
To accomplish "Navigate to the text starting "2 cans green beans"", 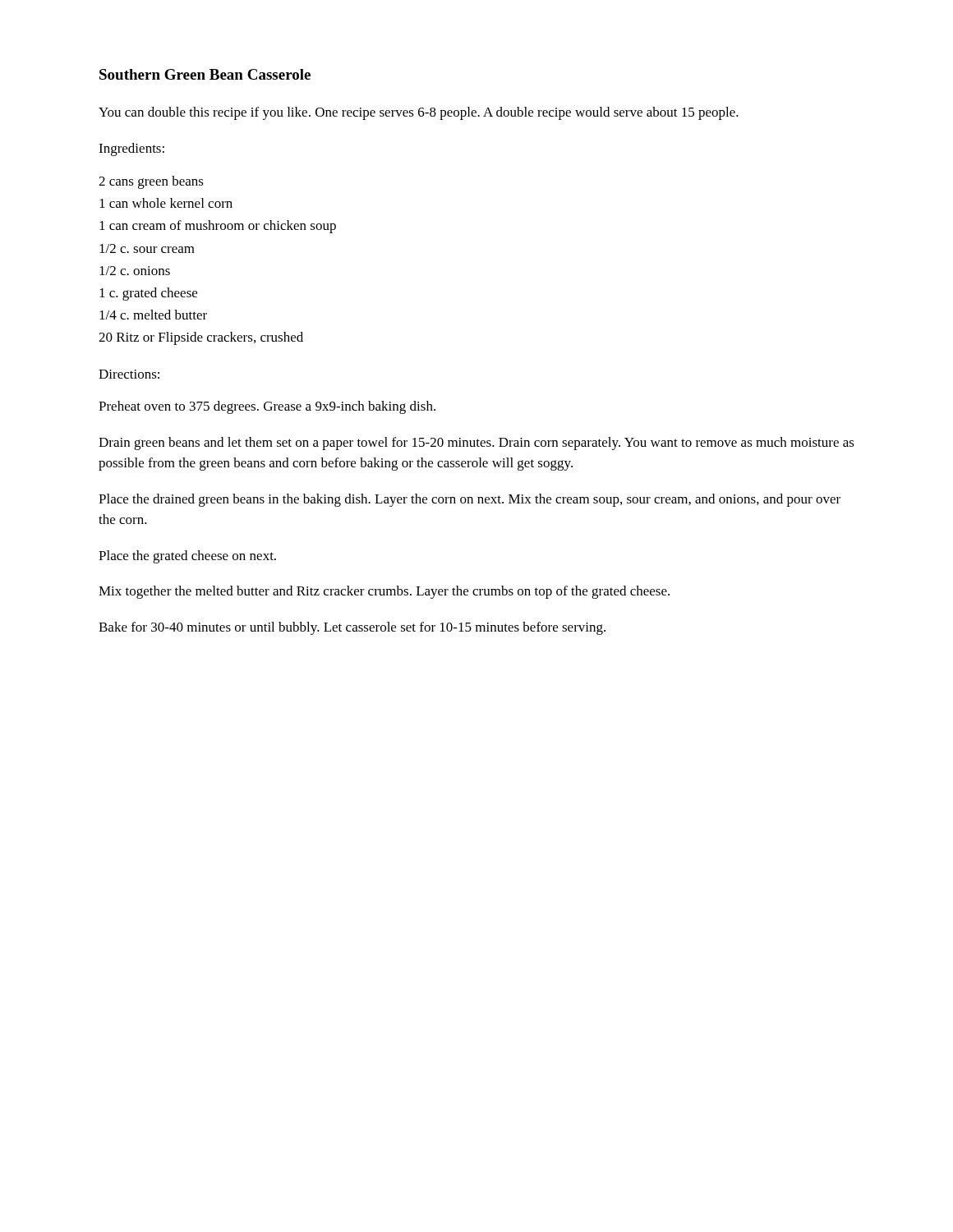I will coord(151,181).
